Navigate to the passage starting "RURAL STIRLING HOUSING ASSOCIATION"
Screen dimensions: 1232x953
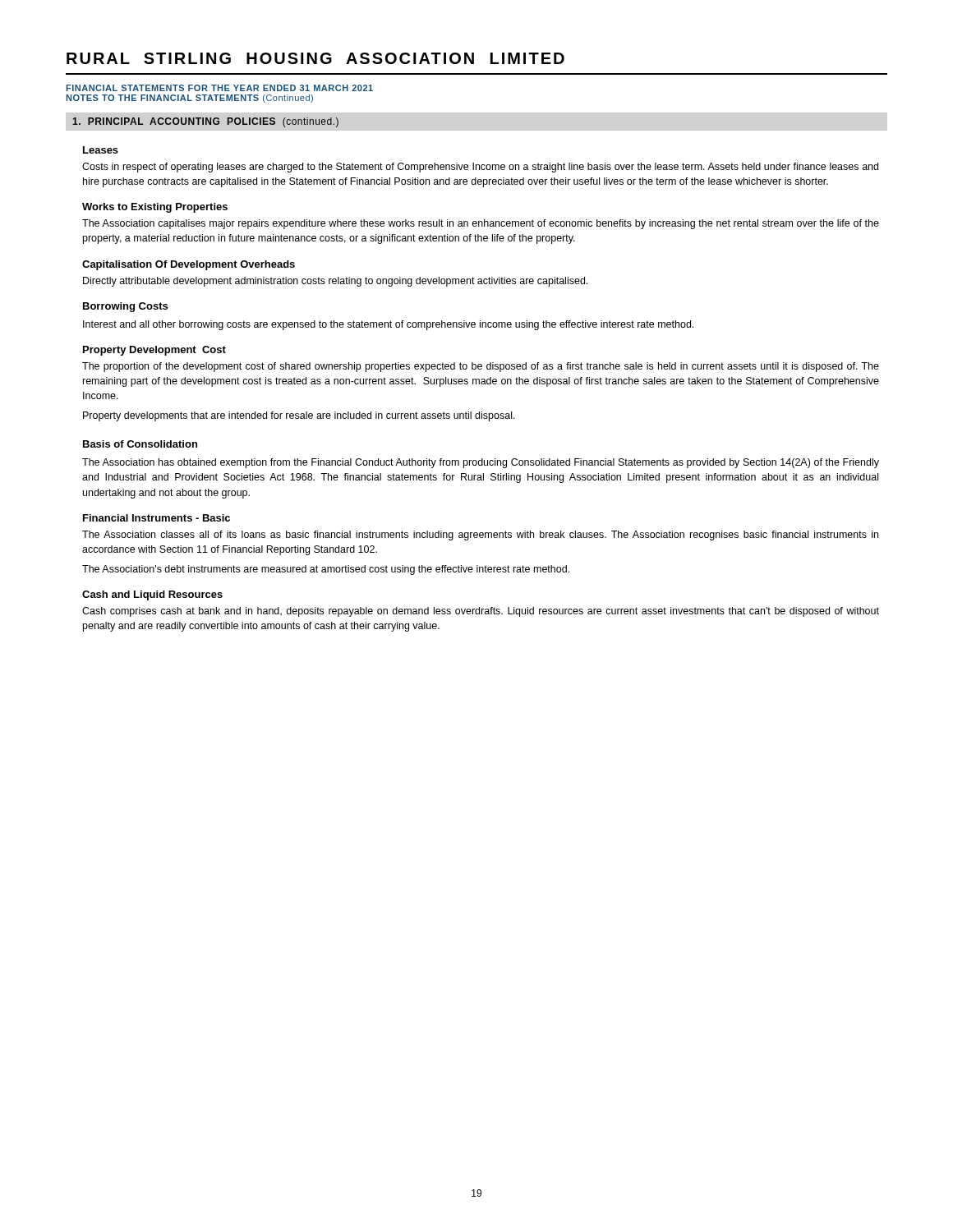click(316, 58)
